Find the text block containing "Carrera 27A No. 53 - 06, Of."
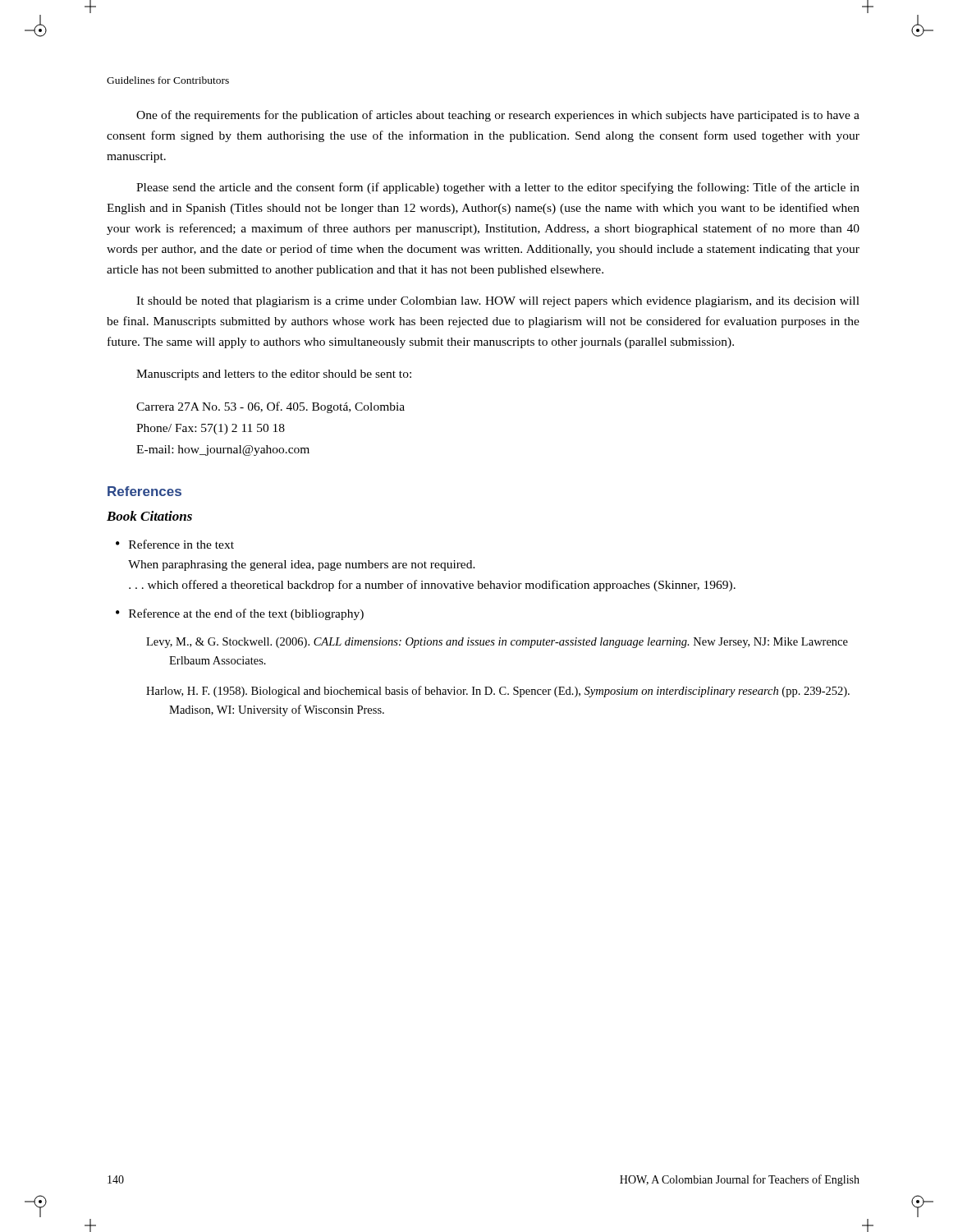The image size is (958, 1232). [x=271, y=427]
